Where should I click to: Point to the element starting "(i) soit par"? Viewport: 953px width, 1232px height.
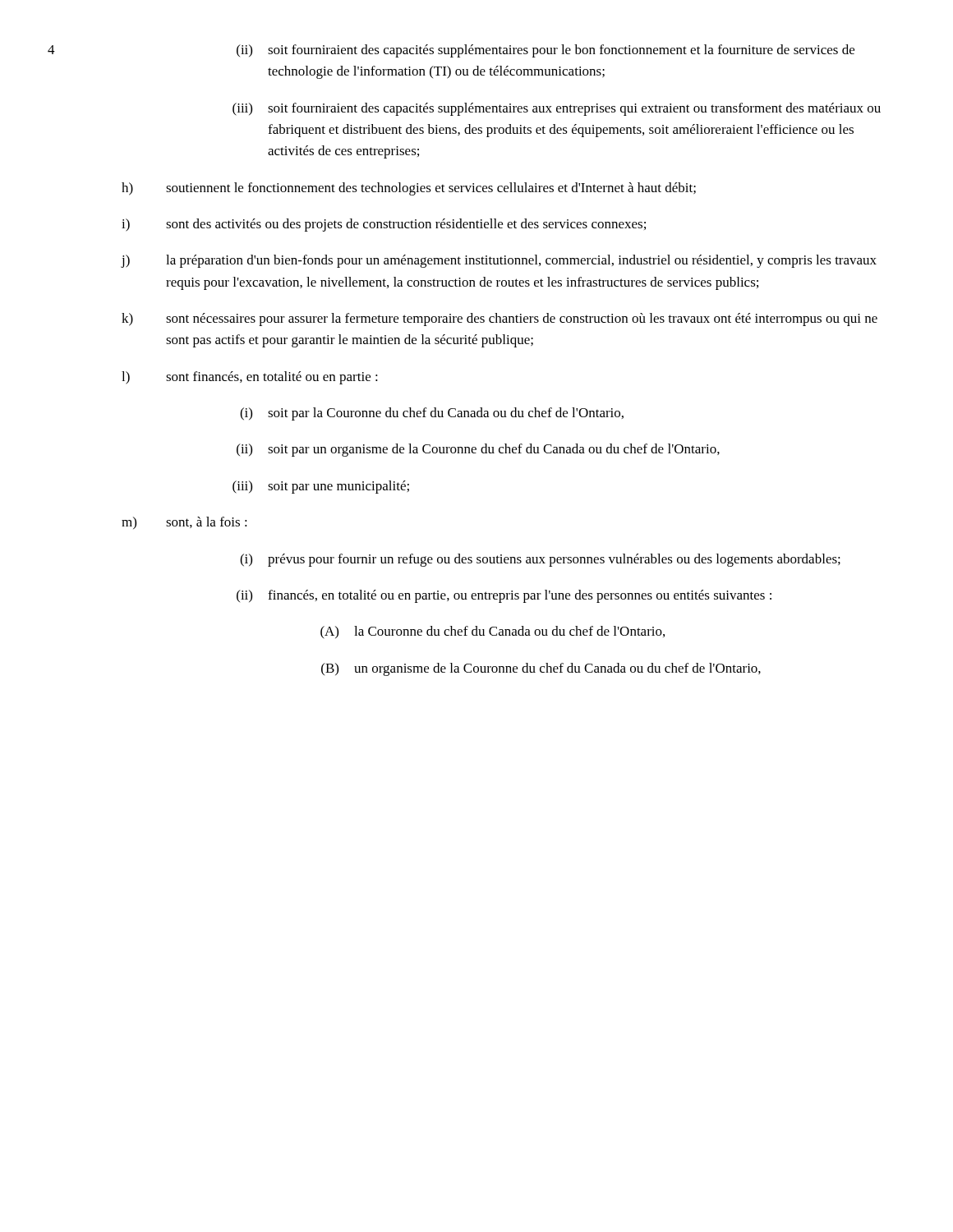[548, 413]
